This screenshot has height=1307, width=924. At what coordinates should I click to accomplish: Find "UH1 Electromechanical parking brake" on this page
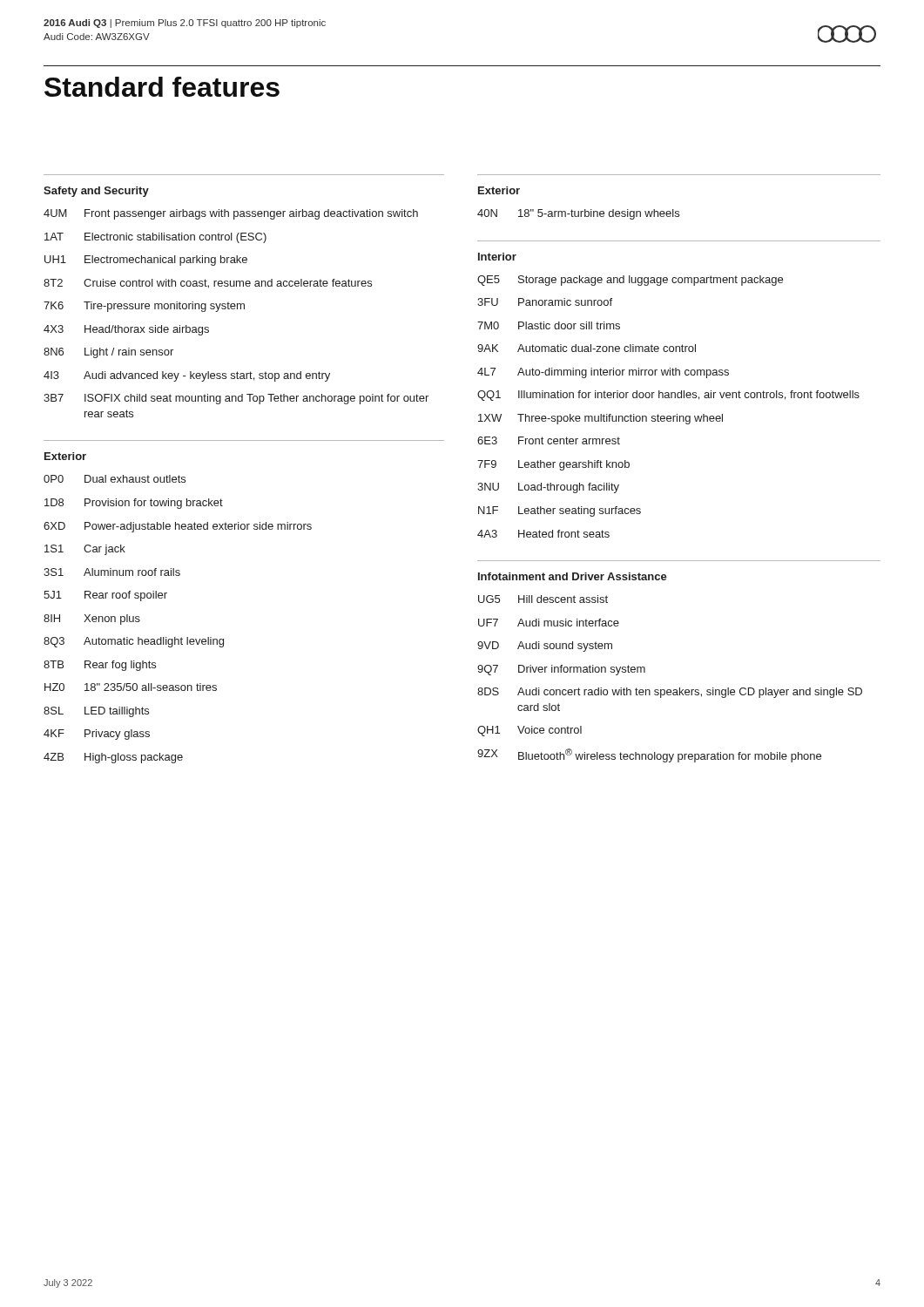pyautogui.click(x=244, y=260)
